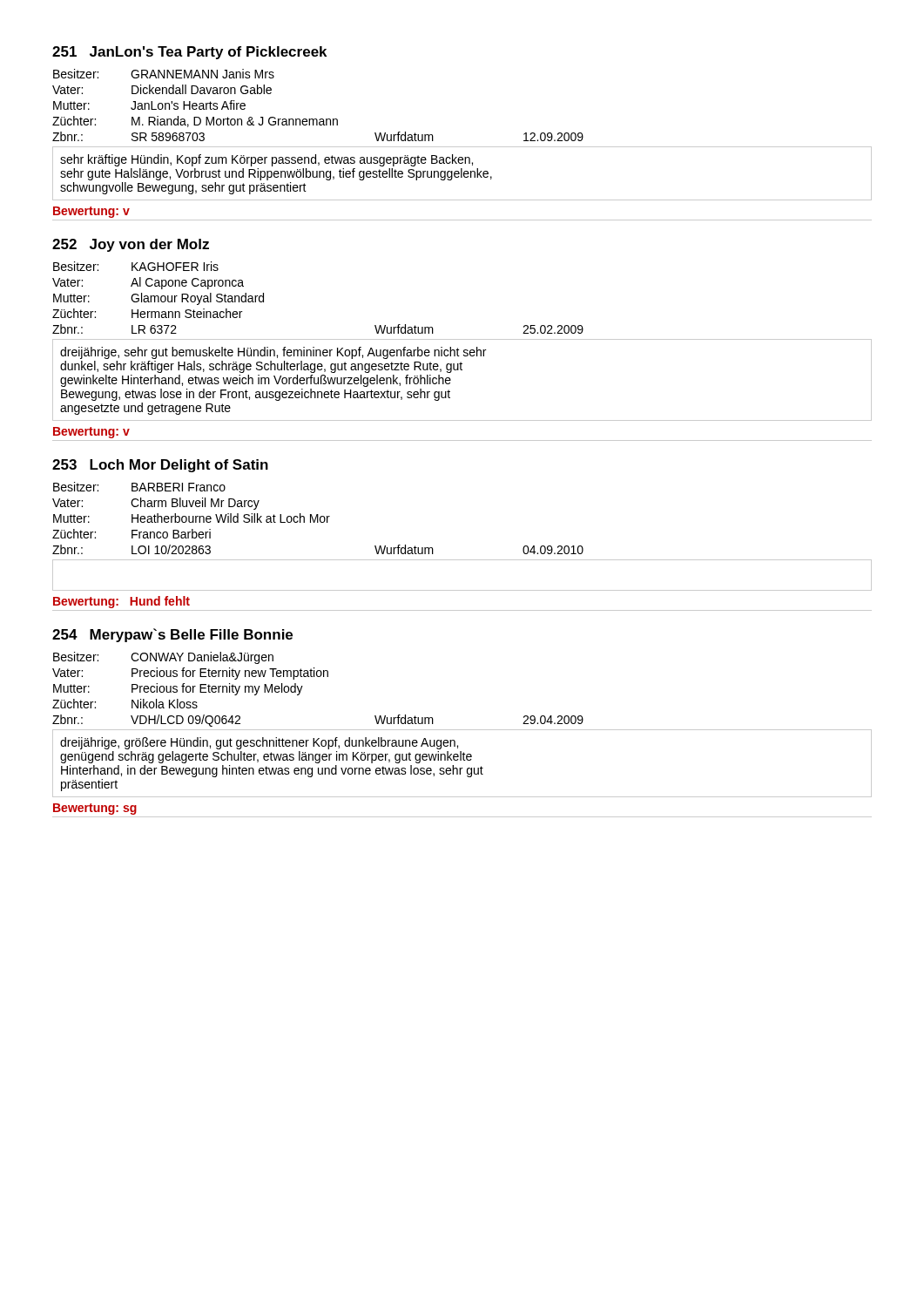Screen dimensions: 1307x924
Task: Point to "254 Merypaw`s Belle Fille Bonnie"
Action: [x=173, y=635]
